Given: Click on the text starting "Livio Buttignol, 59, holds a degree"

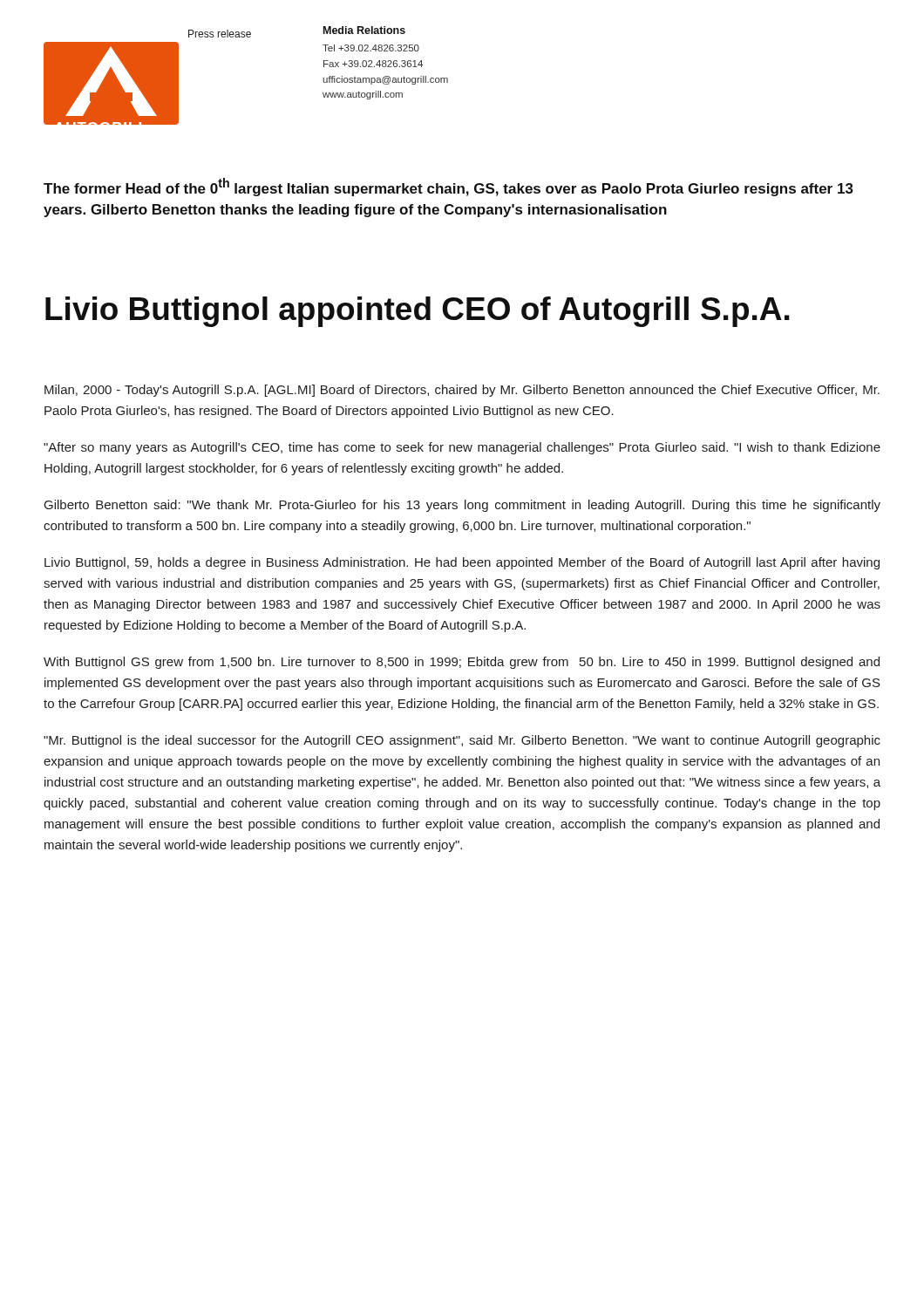Looking at the screenshot, I should click(x=462, y=593).
